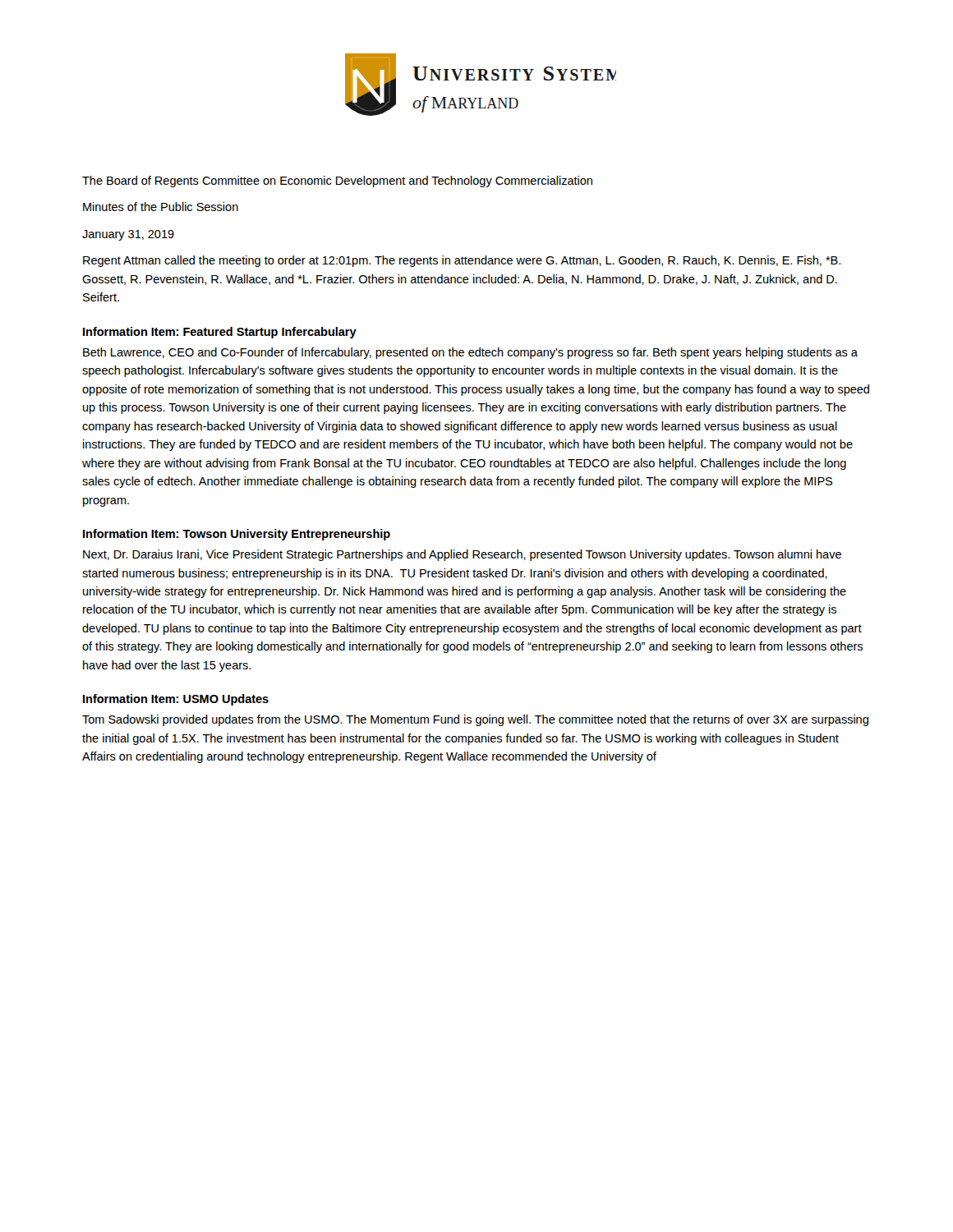953x1232 pixels.
Task: Point to the block beginning "Next, Dr. Daraius Irani, Vice President Strategic Partnerships"
Action: (x=473, y=610)
